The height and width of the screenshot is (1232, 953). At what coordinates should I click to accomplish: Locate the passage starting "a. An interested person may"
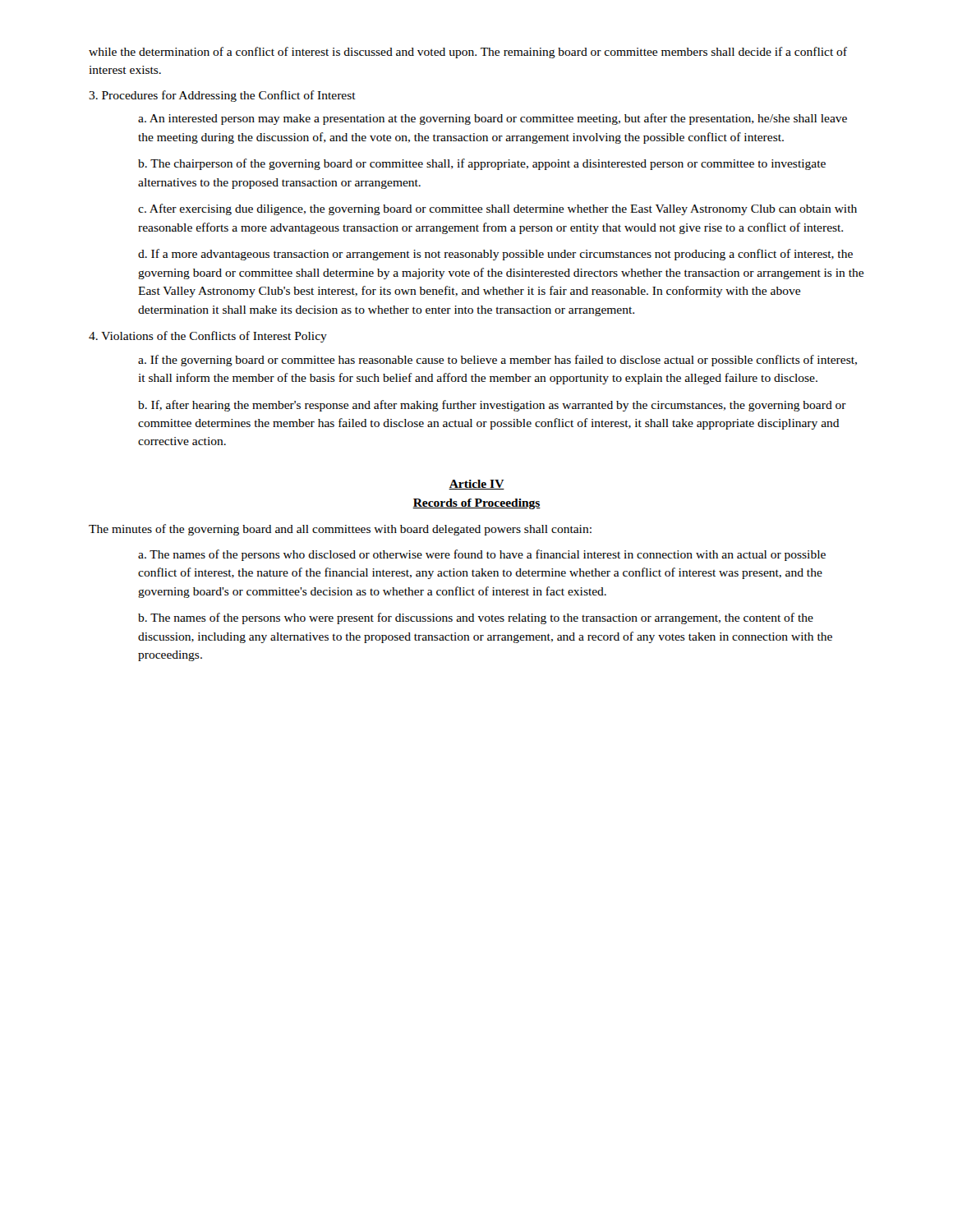[x=493, y=127]
